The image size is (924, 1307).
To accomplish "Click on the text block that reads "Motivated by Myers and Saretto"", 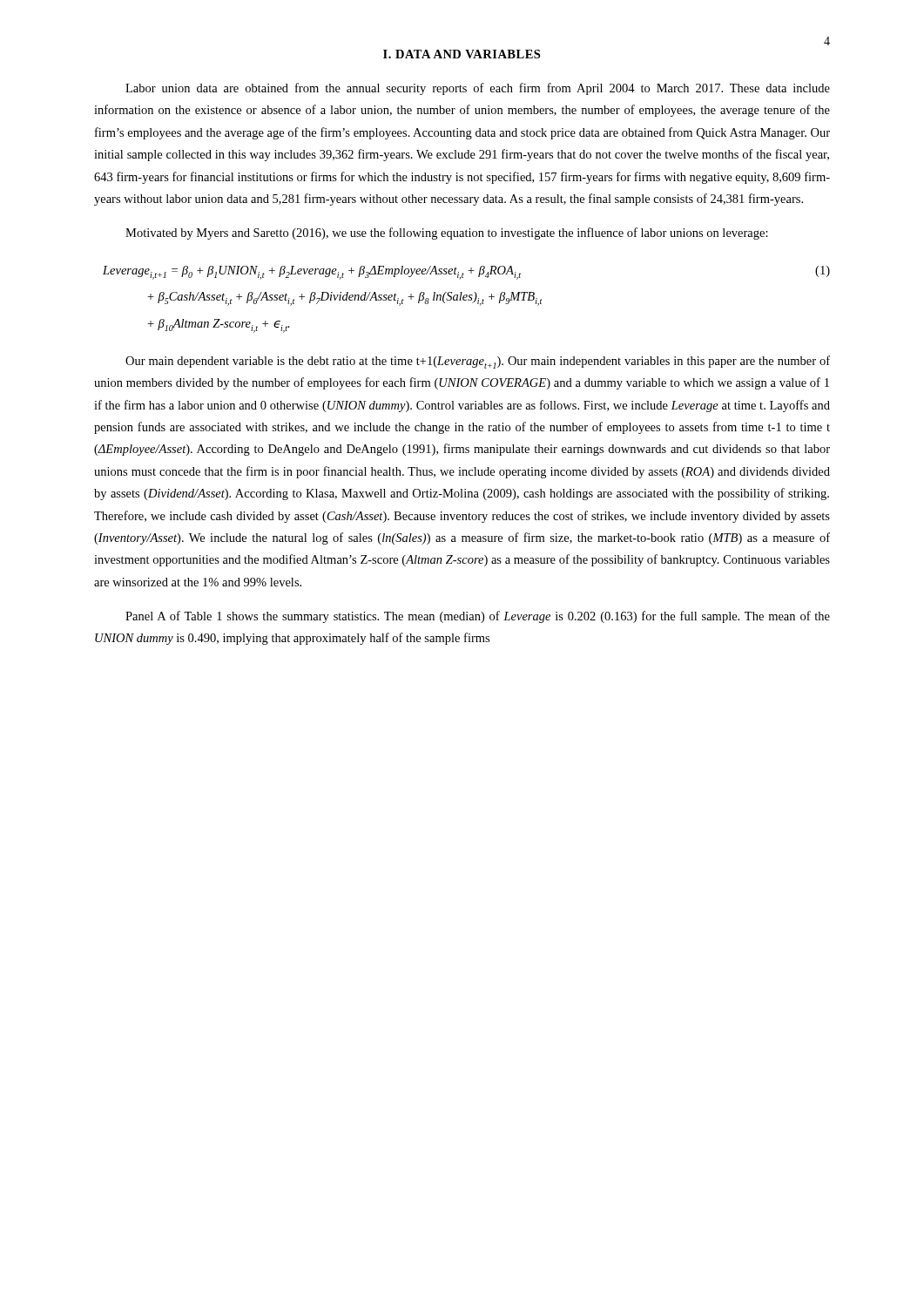I will pos(447,233).
